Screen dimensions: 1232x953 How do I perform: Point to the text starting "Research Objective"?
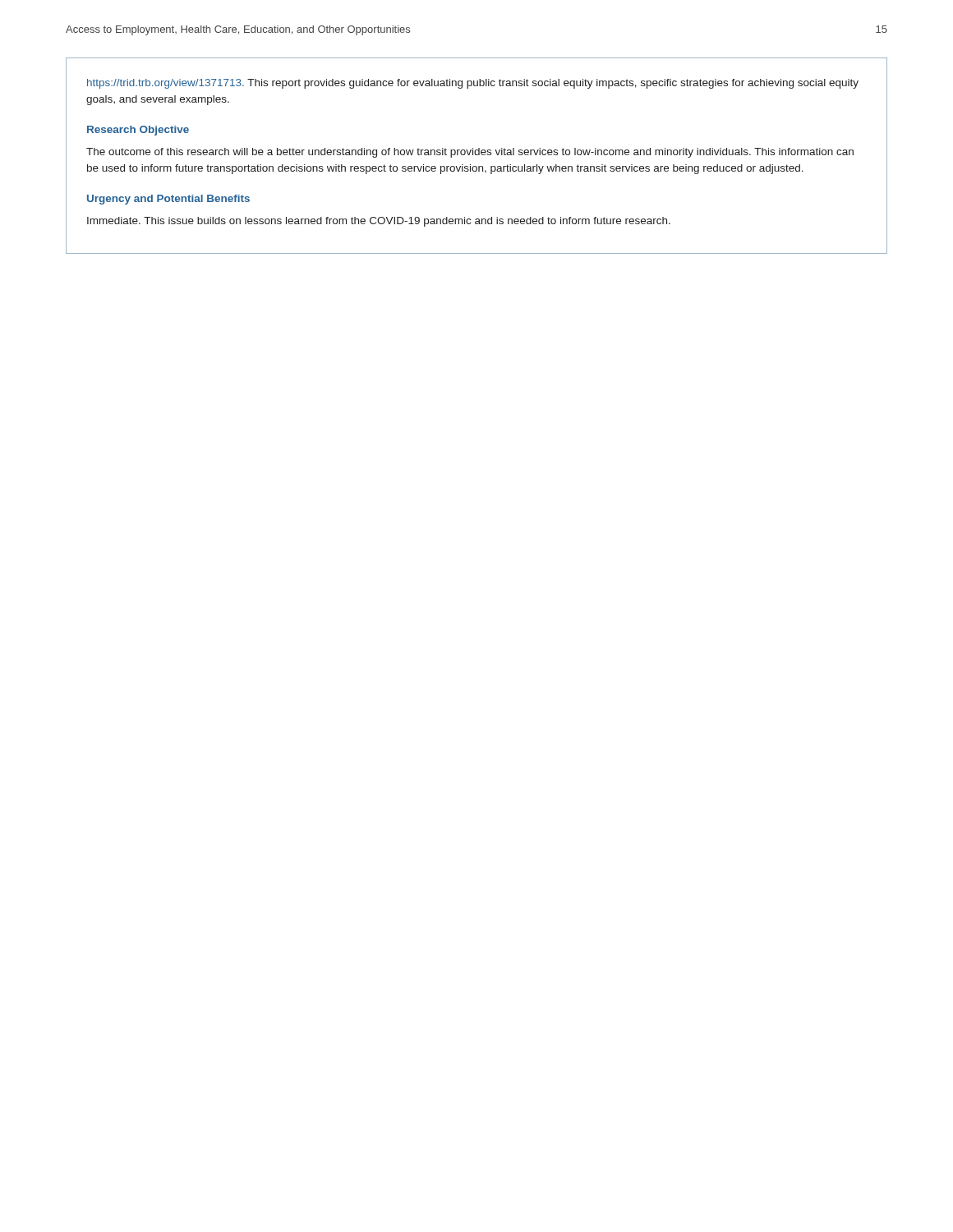(x=138, y=129)
